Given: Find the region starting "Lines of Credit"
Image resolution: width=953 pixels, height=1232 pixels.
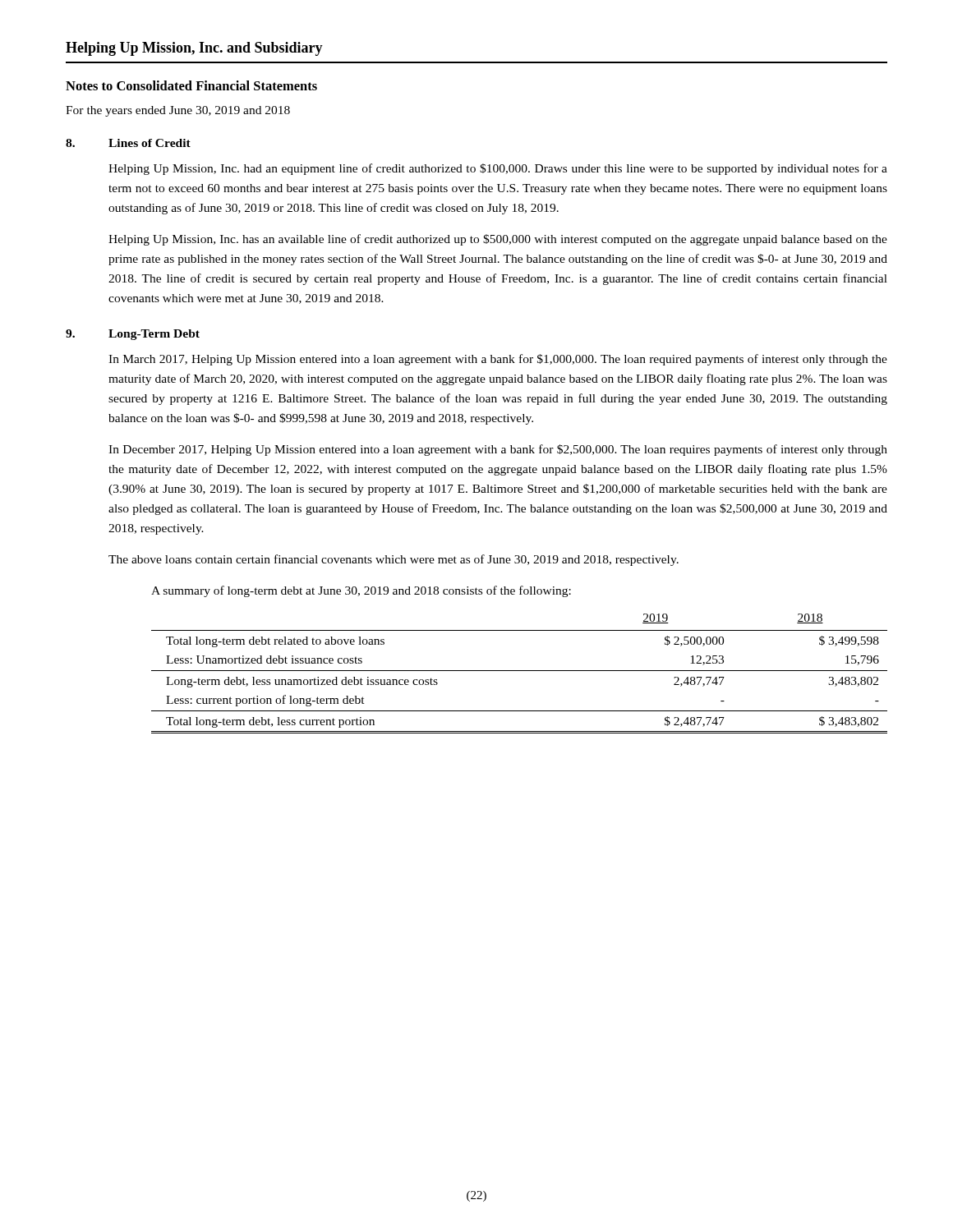Looking at the screenshot, I should 149,142.
